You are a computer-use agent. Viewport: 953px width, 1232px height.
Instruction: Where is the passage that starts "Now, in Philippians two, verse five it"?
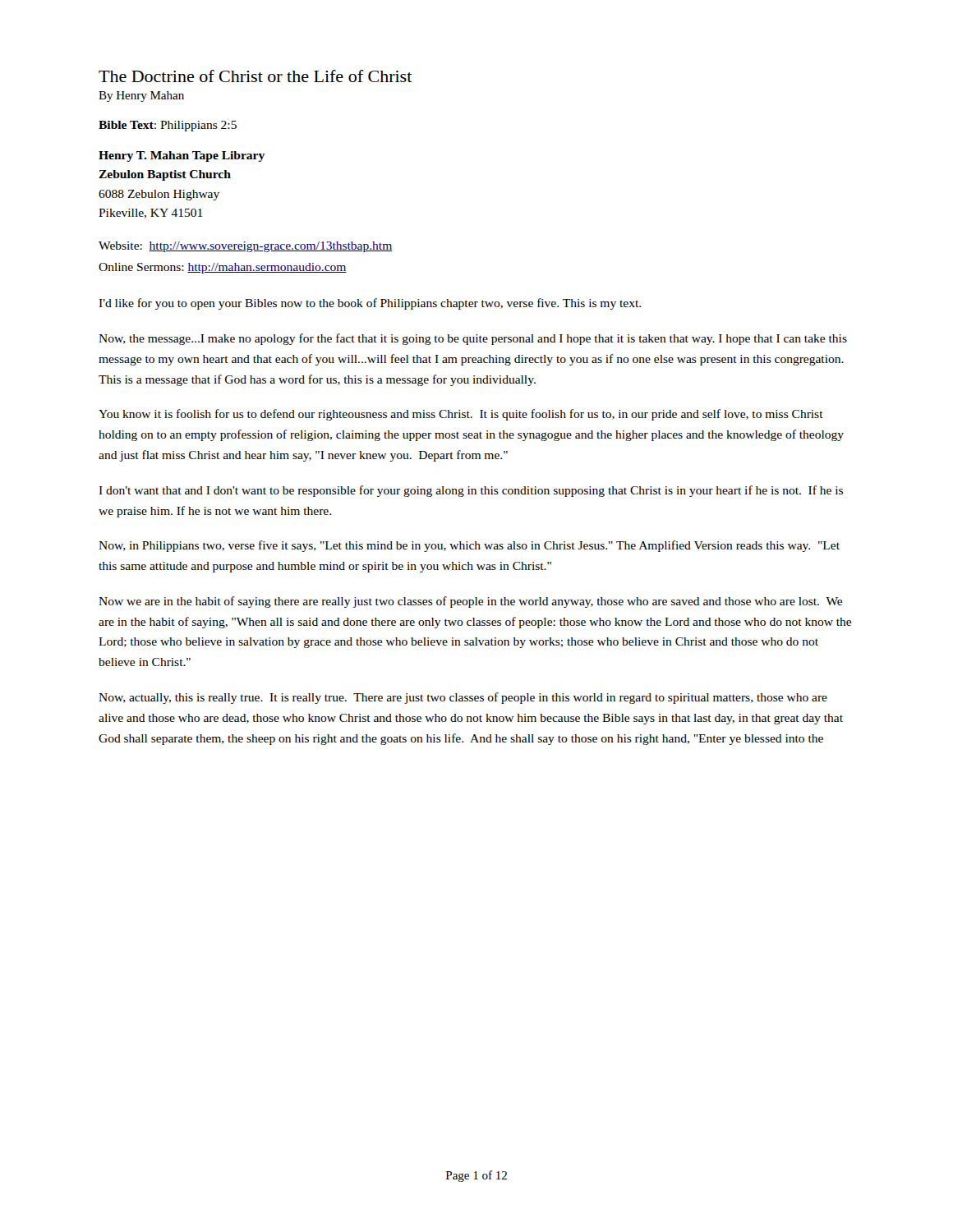[469, 555]
